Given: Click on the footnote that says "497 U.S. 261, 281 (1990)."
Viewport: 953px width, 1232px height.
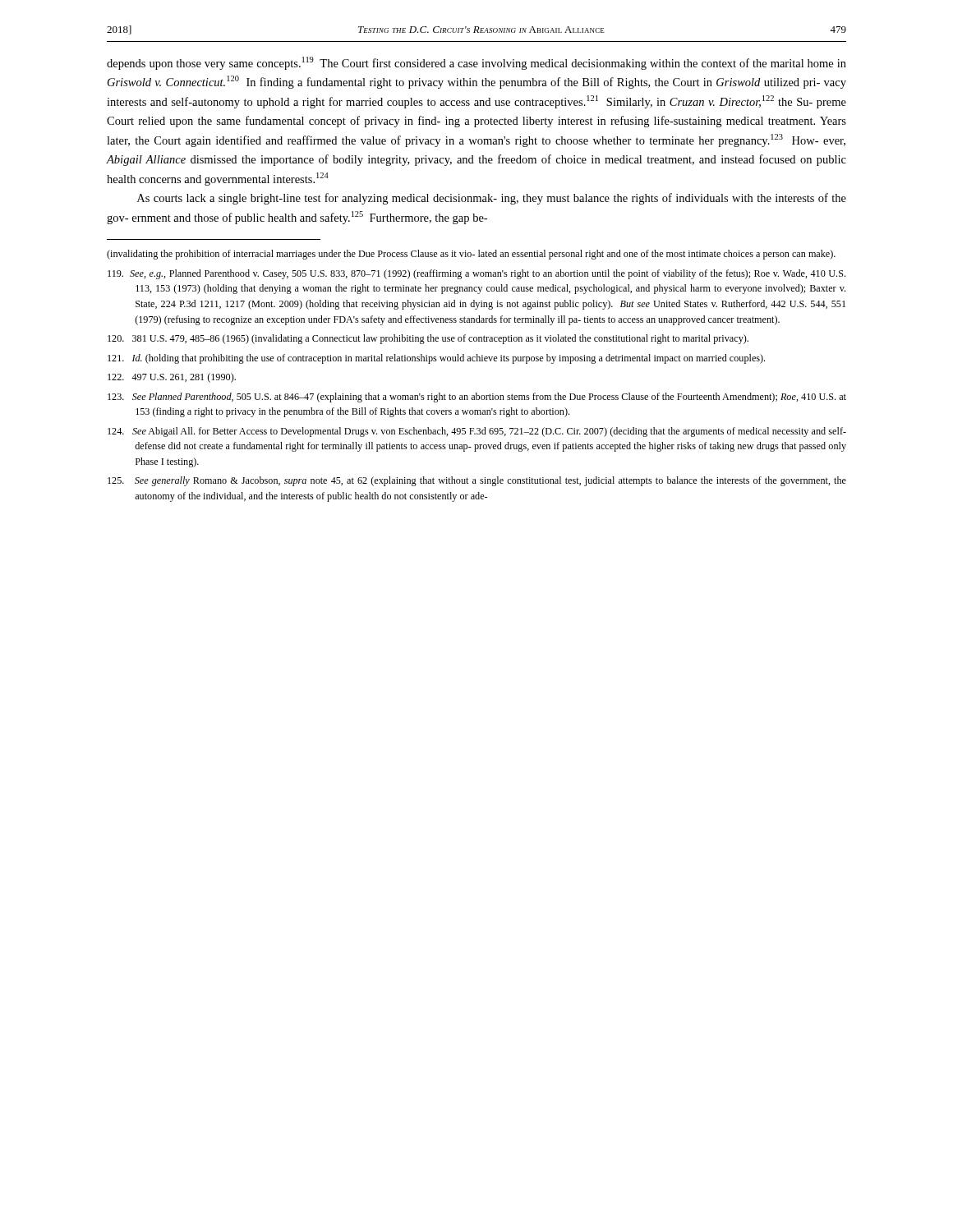Looking at the screenshot, I should [172, 377].
